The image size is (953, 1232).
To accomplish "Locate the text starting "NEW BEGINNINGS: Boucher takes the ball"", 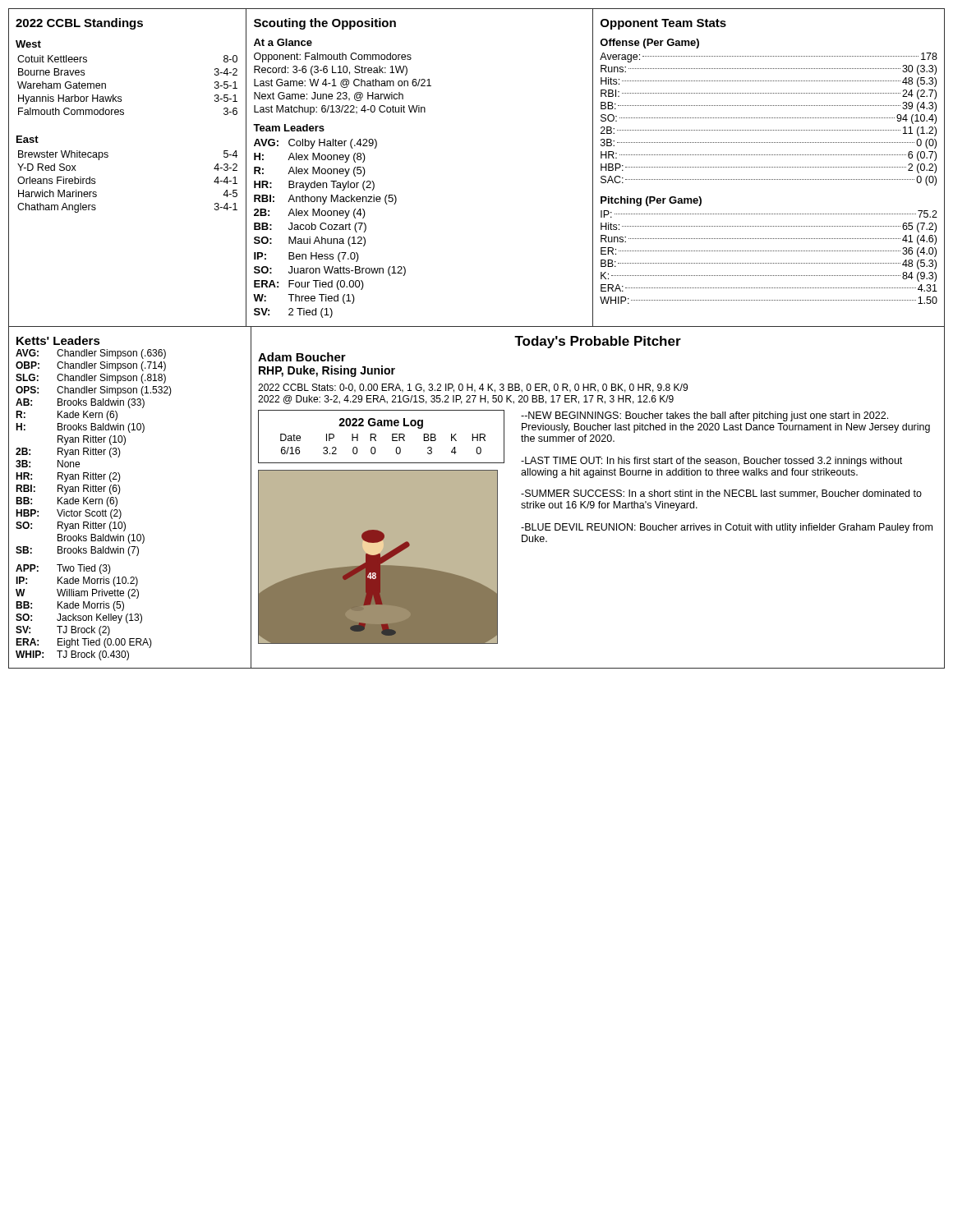I will click(x=729, y=477).
